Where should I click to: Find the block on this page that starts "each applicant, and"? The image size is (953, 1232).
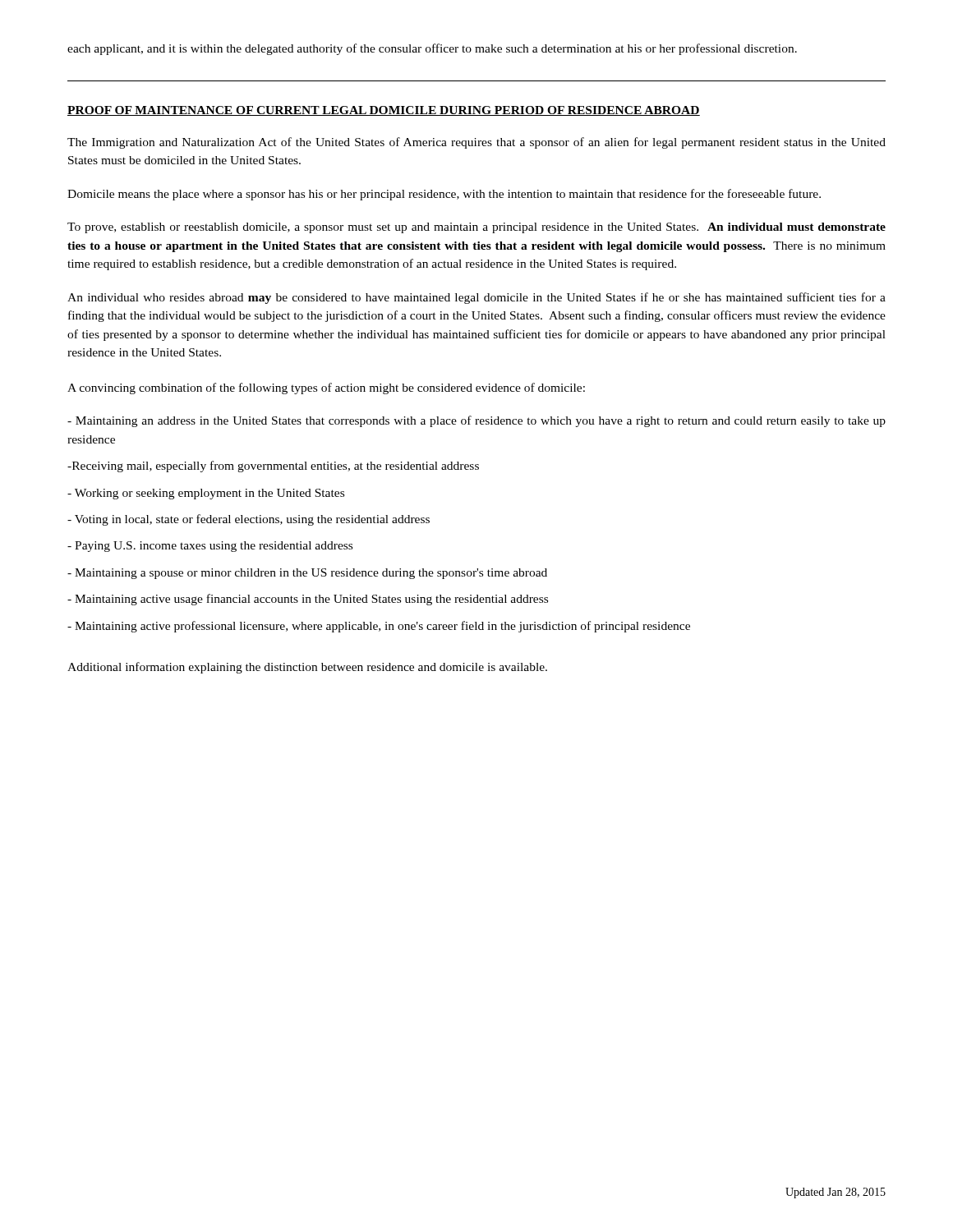[x=432, y=48]
